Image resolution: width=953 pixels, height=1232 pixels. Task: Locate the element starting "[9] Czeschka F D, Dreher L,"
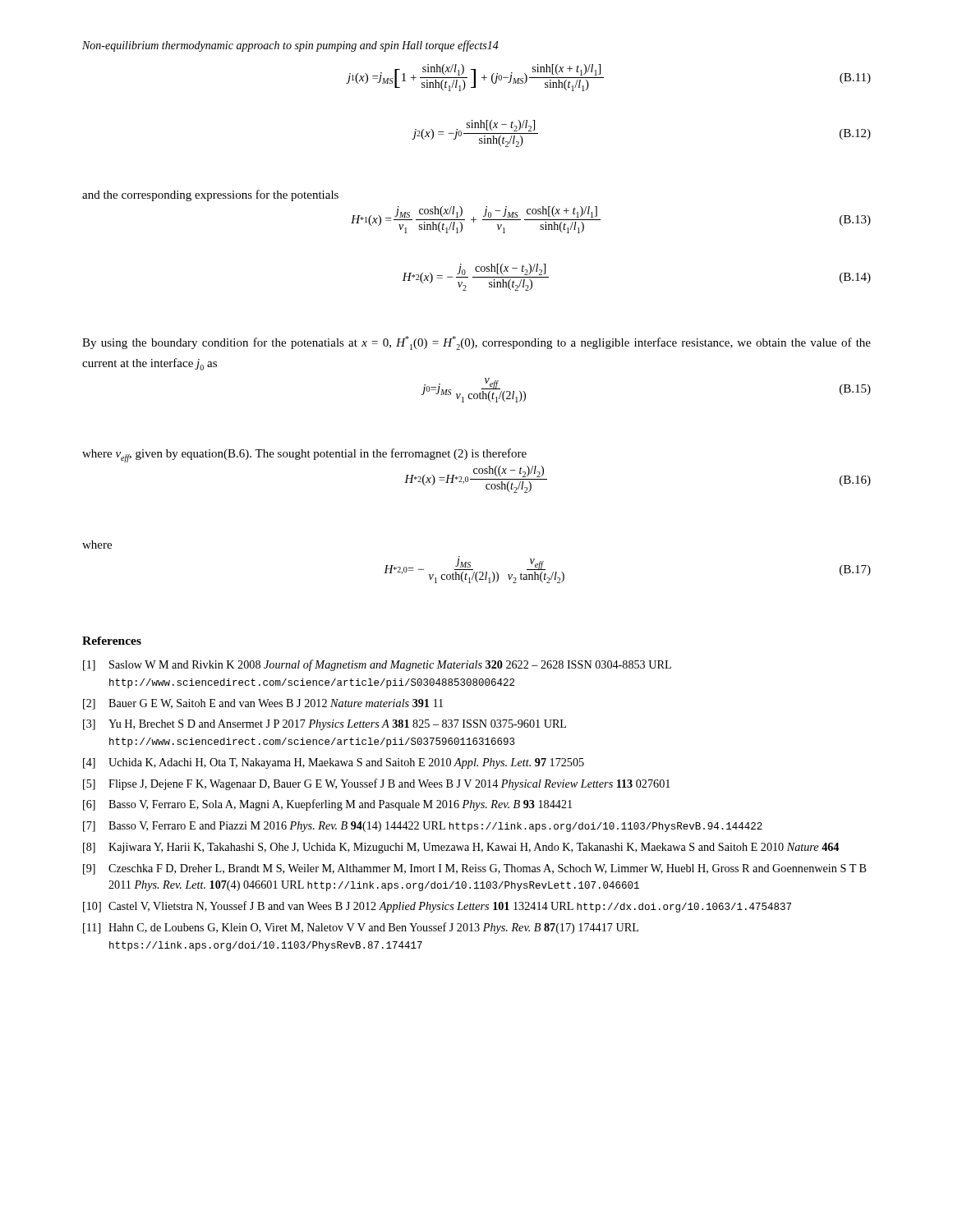click(x=476, y=877)
